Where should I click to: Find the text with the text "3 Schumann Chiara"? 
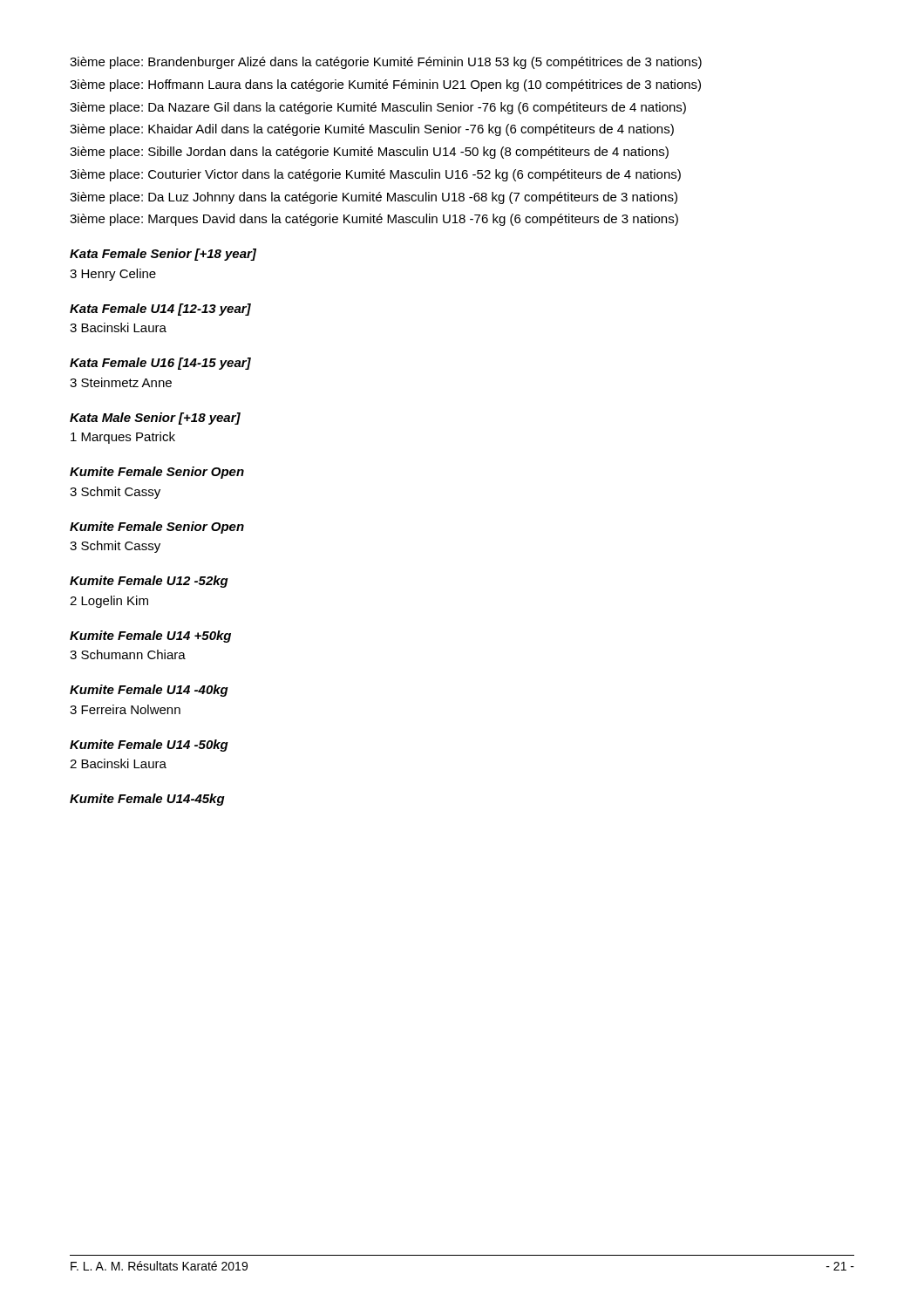[128, 655]
